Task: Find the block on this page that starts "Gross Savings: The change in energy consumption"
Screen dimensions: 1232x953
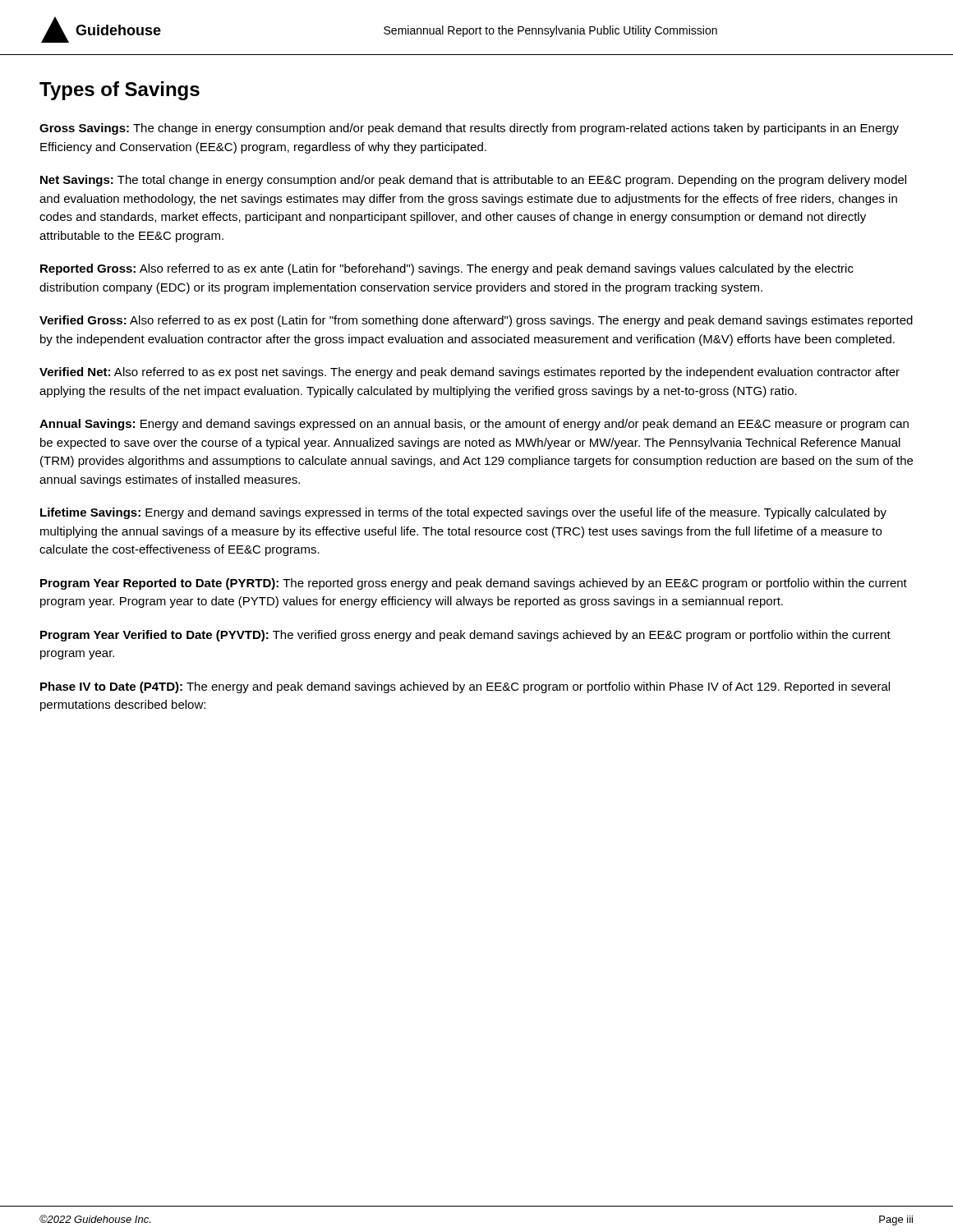Action: coord(469,137)
